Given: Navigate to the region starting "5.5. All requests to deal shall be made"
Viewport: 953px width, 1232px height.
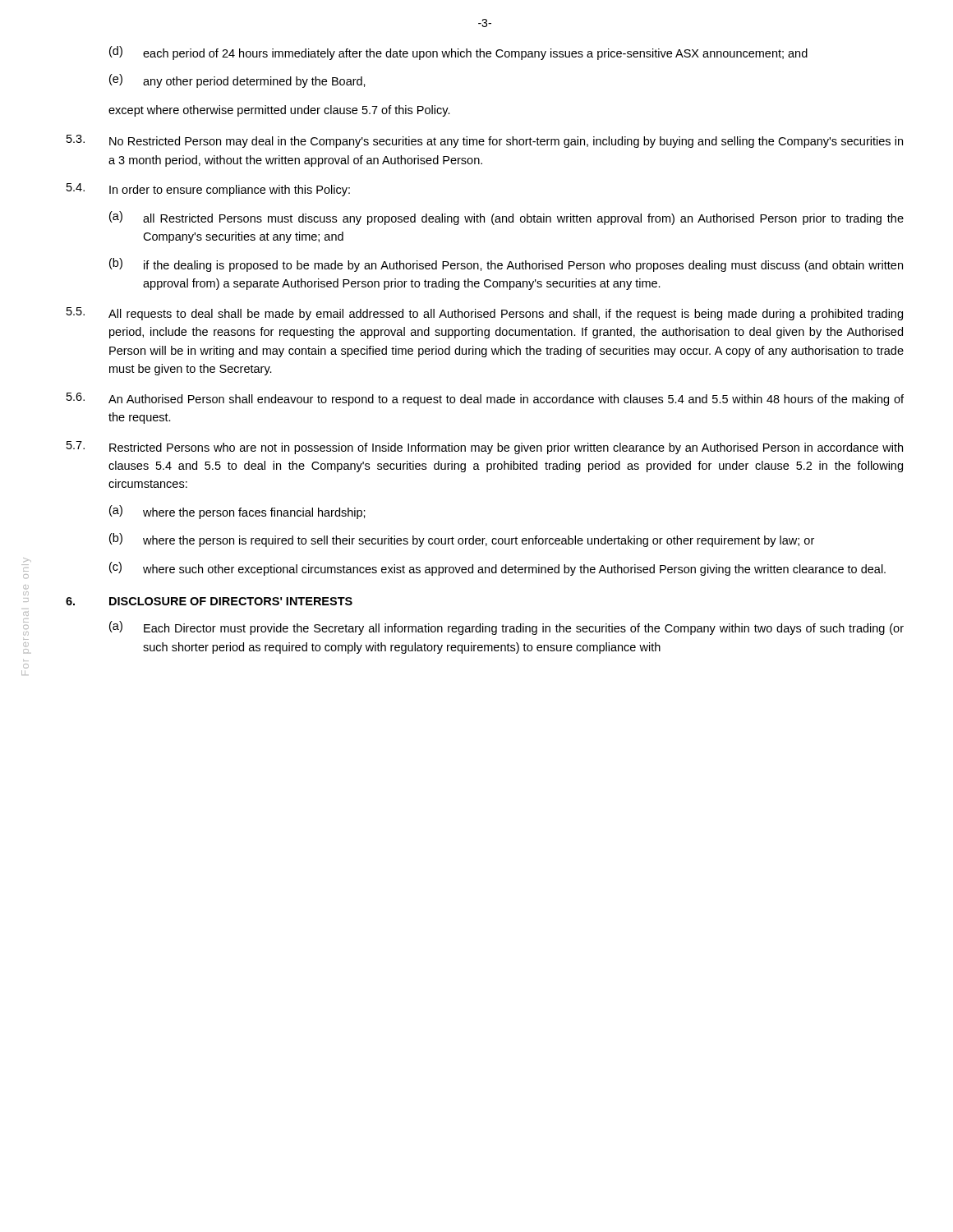Looking at the screenshot, I should click(x=485, y=341).
